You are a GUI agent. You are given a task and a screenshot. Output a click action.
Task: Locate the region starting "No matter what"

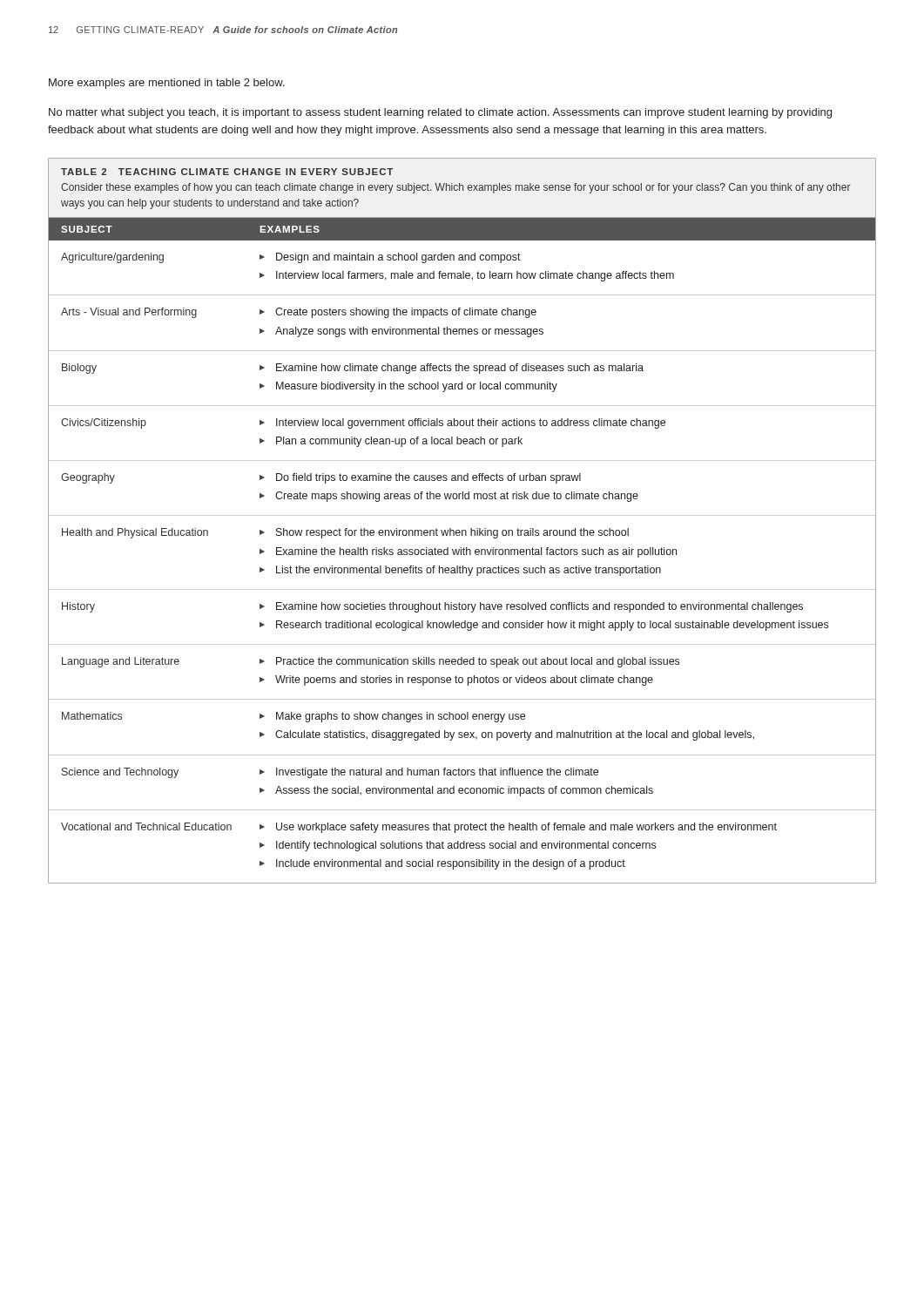point(440,121)
